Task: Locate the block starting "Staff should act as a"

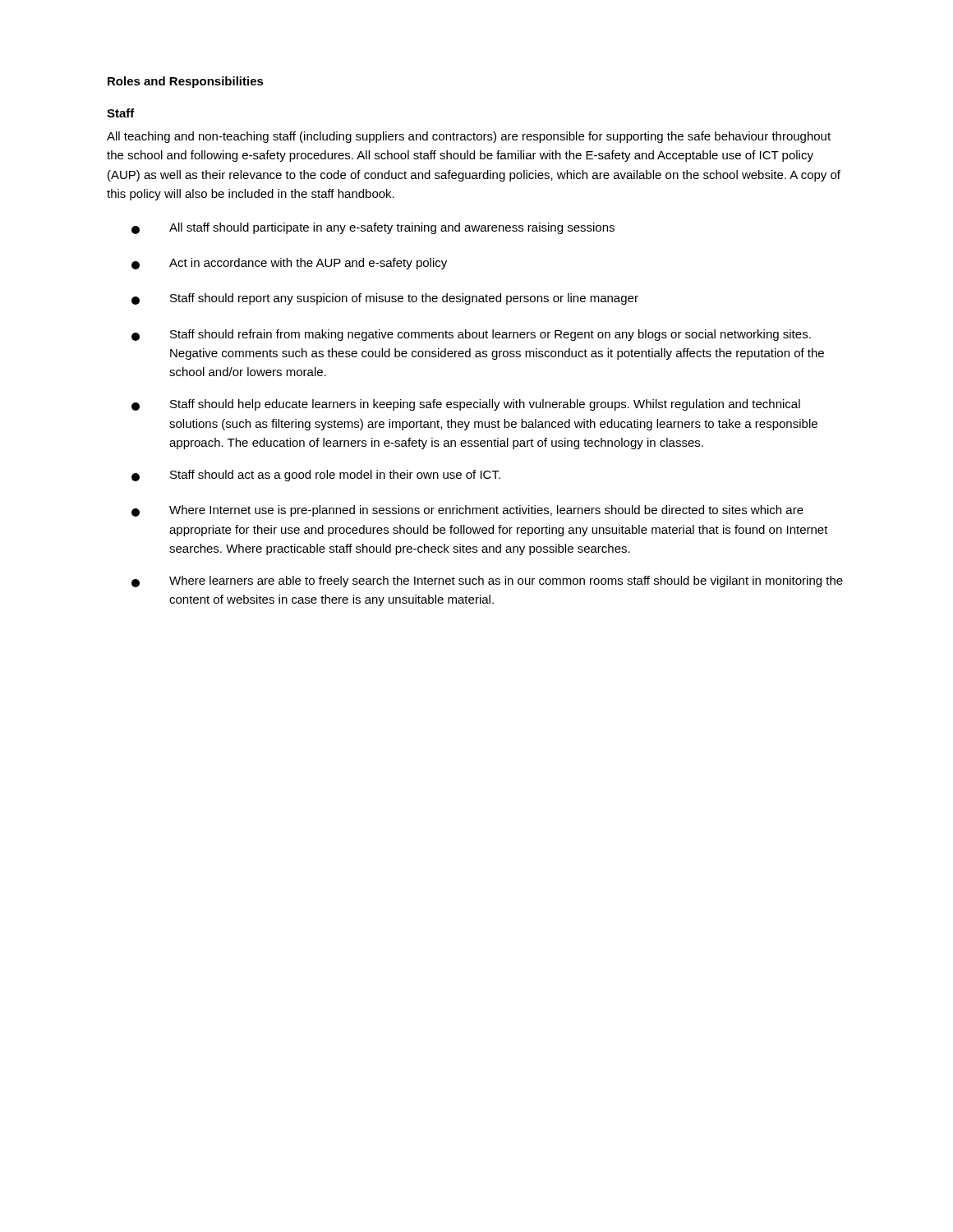Action: (489, 476)
